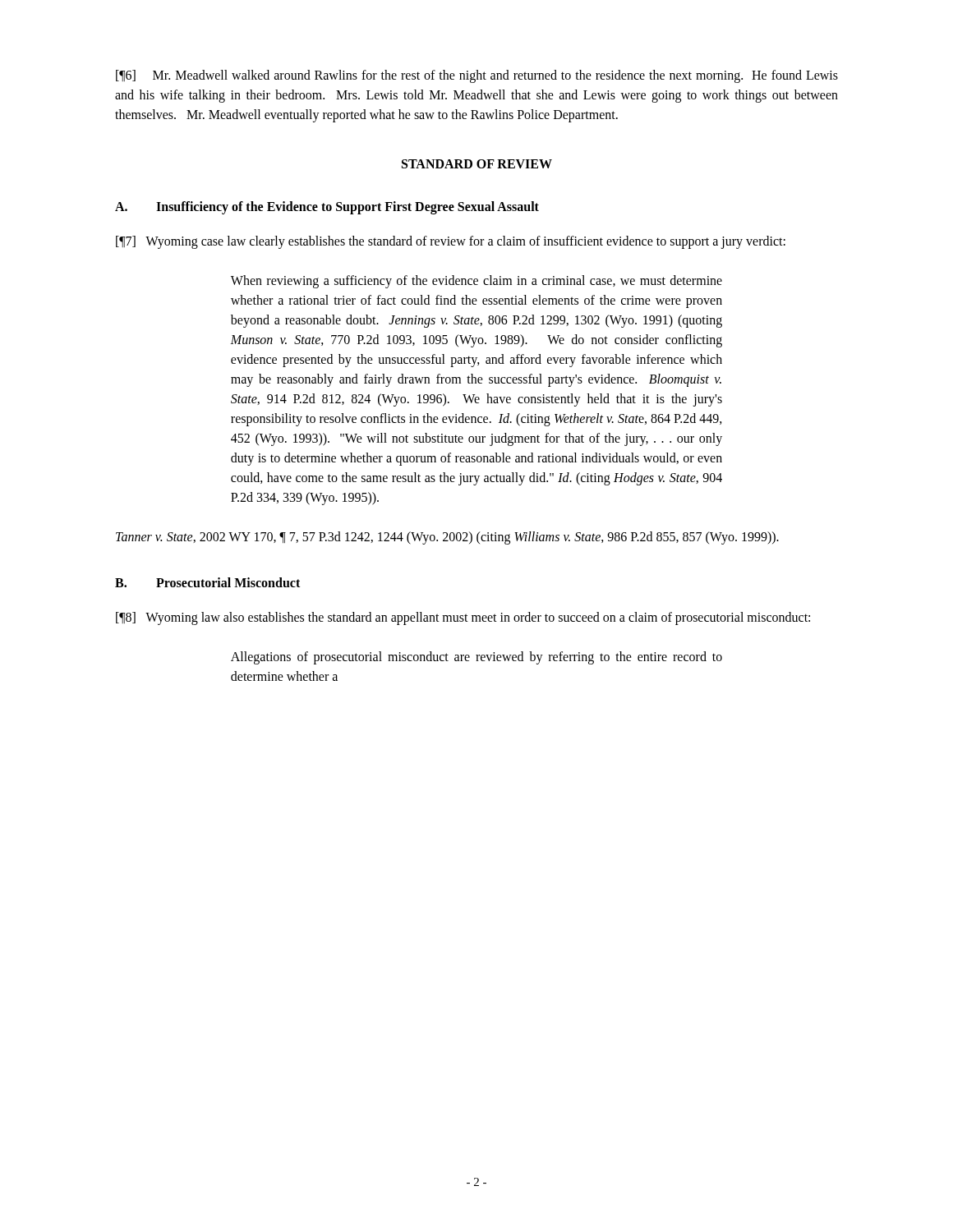Locate the text "B. Prosecutorial Misconduct"
Image resolution: width=953 pixels, height=1232 pixels.
(x=208, y=583)
